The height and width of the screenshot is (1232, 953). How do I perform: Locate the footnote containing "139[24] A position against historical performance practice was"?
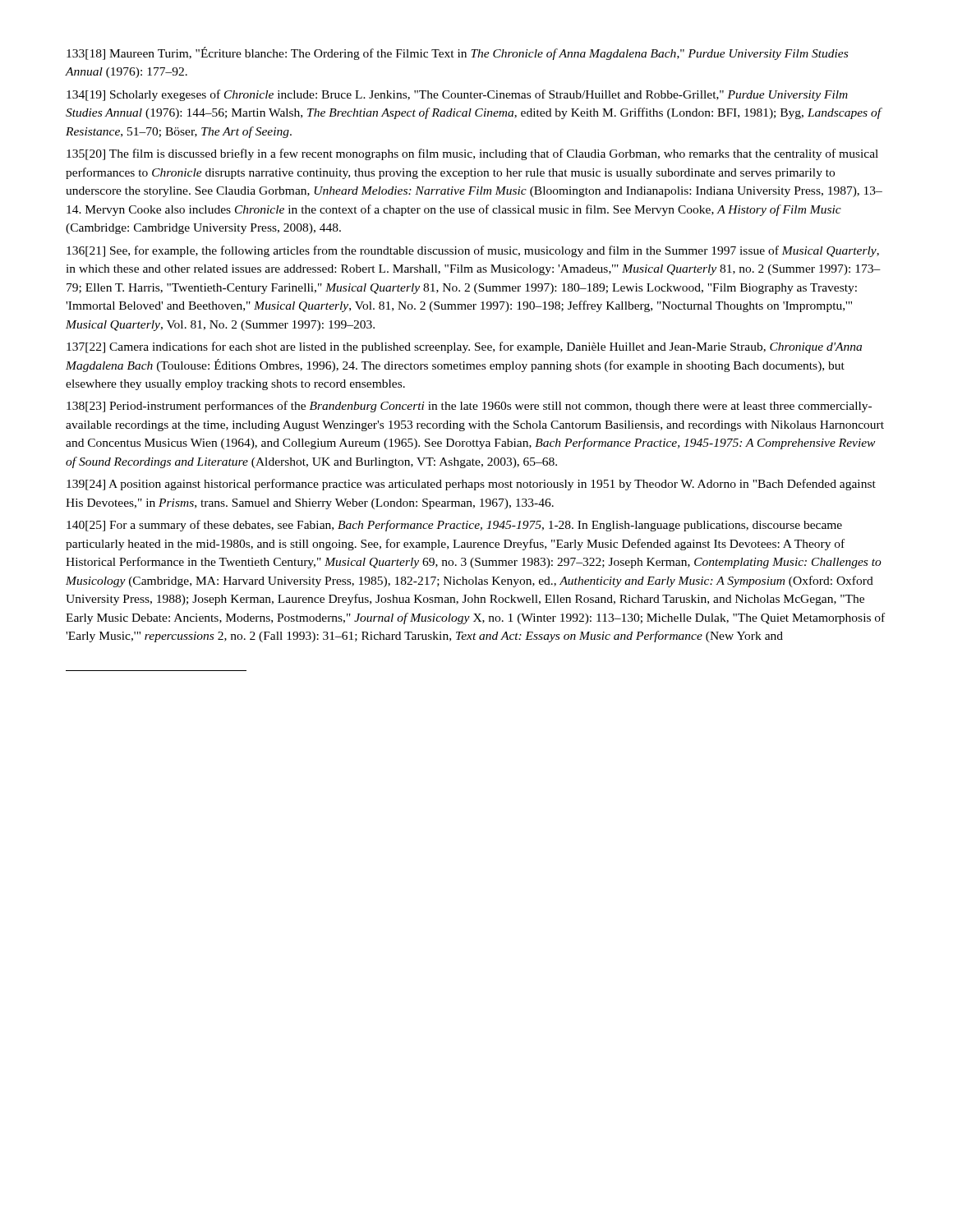point(476,493)
